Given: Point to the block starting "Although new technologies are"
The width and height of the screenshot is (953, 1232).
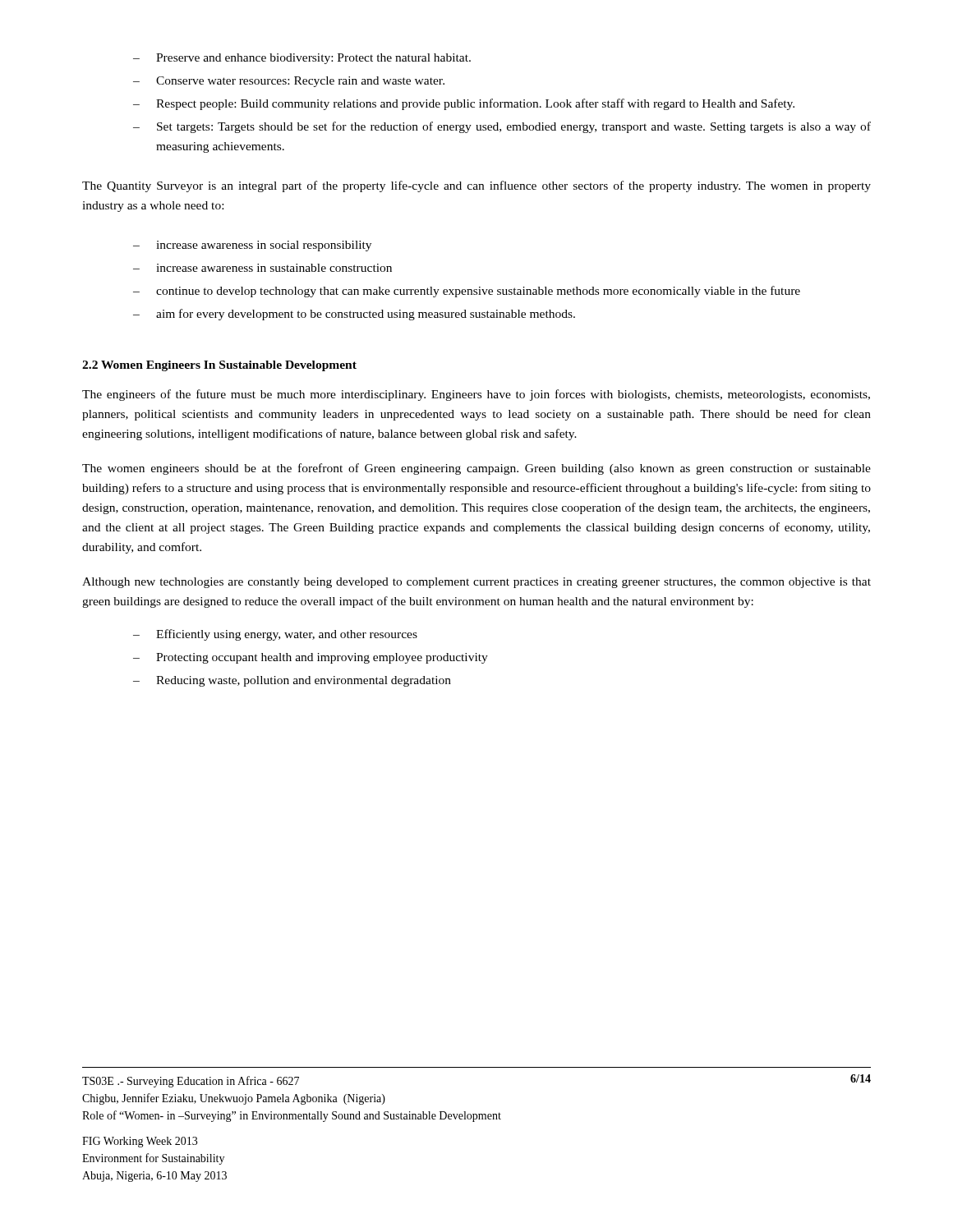Looking at the screenshot, I should [x=476, y=592].
